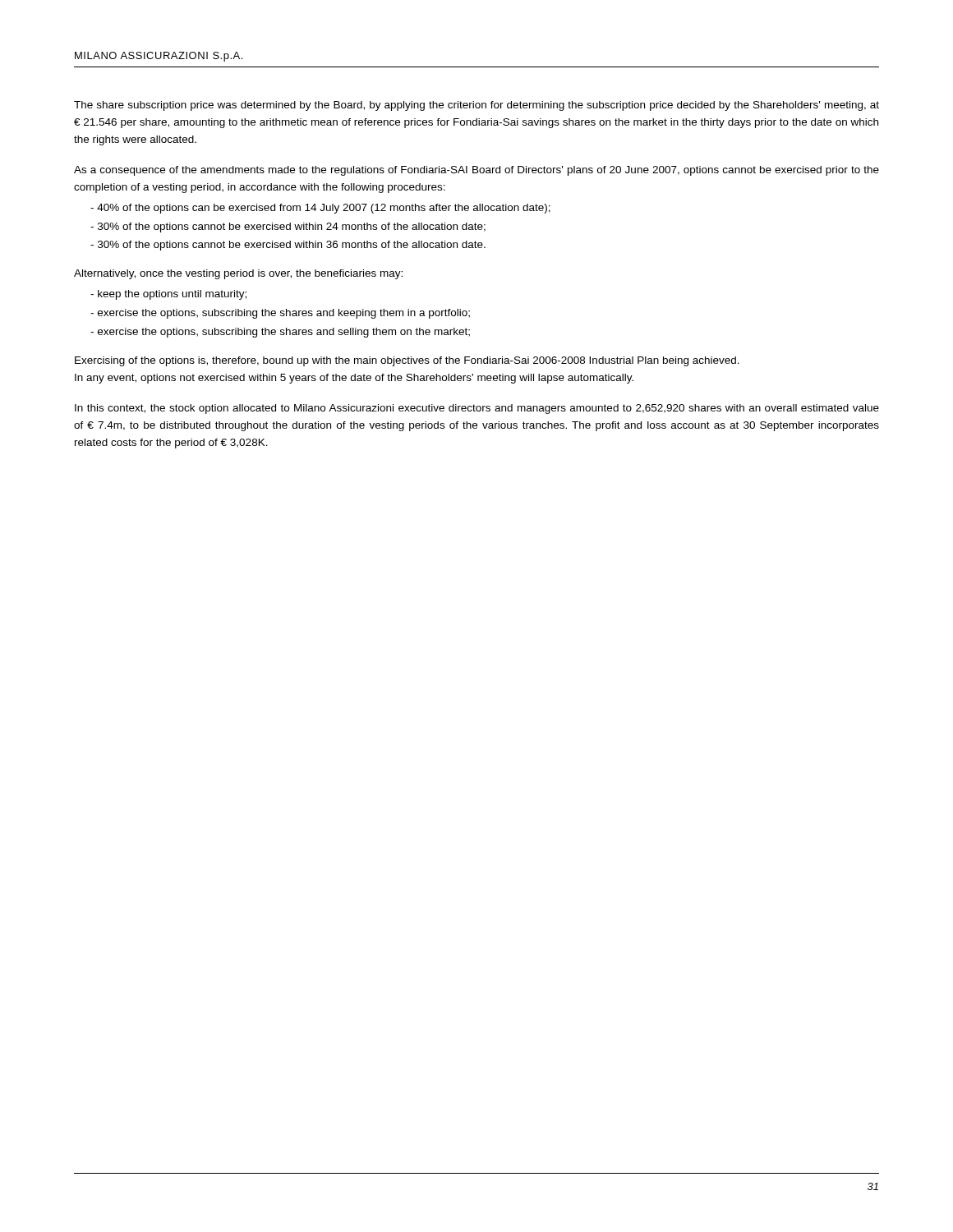Viewport: 953px width, 1232px height.
Task: Find the element starting "In this context,"
Action: 476,425
